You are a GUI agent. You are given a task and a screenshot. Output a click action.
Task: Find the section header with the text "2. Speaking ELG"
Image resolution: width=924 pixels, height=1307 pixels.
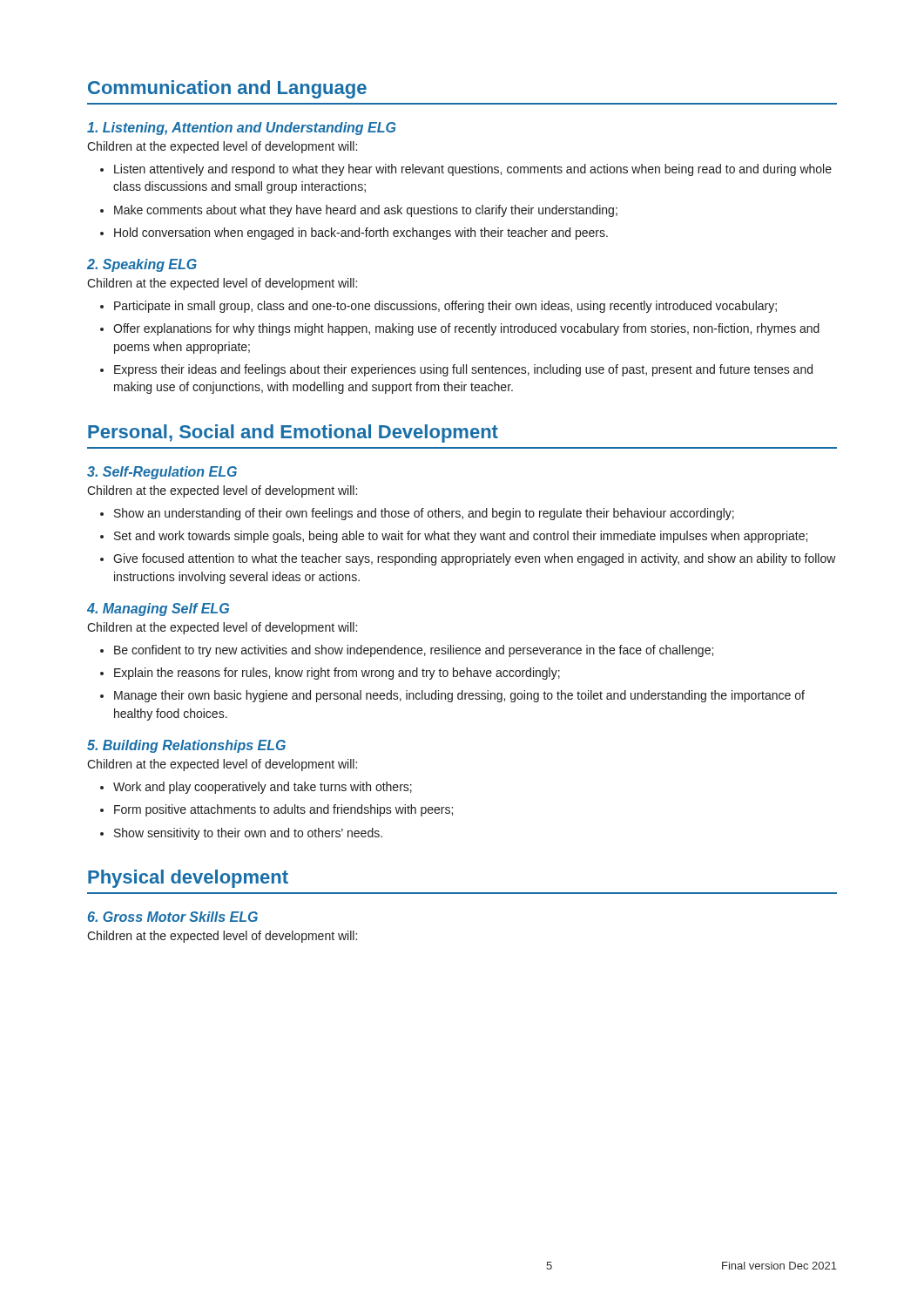pyautogui.click(x=142, y=265)
